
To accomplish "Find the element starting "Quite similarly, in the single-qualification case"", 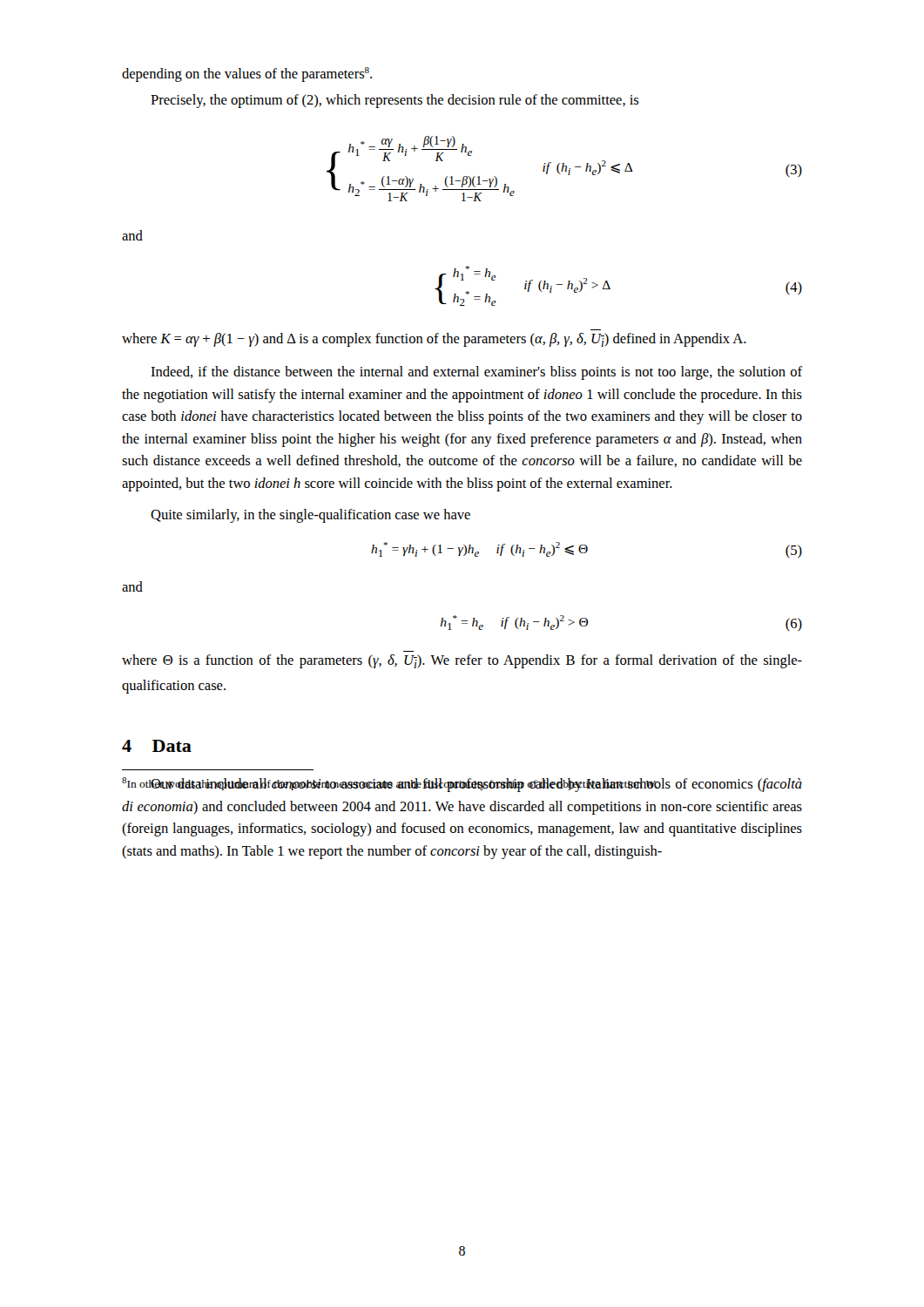I will click(462, 514).
